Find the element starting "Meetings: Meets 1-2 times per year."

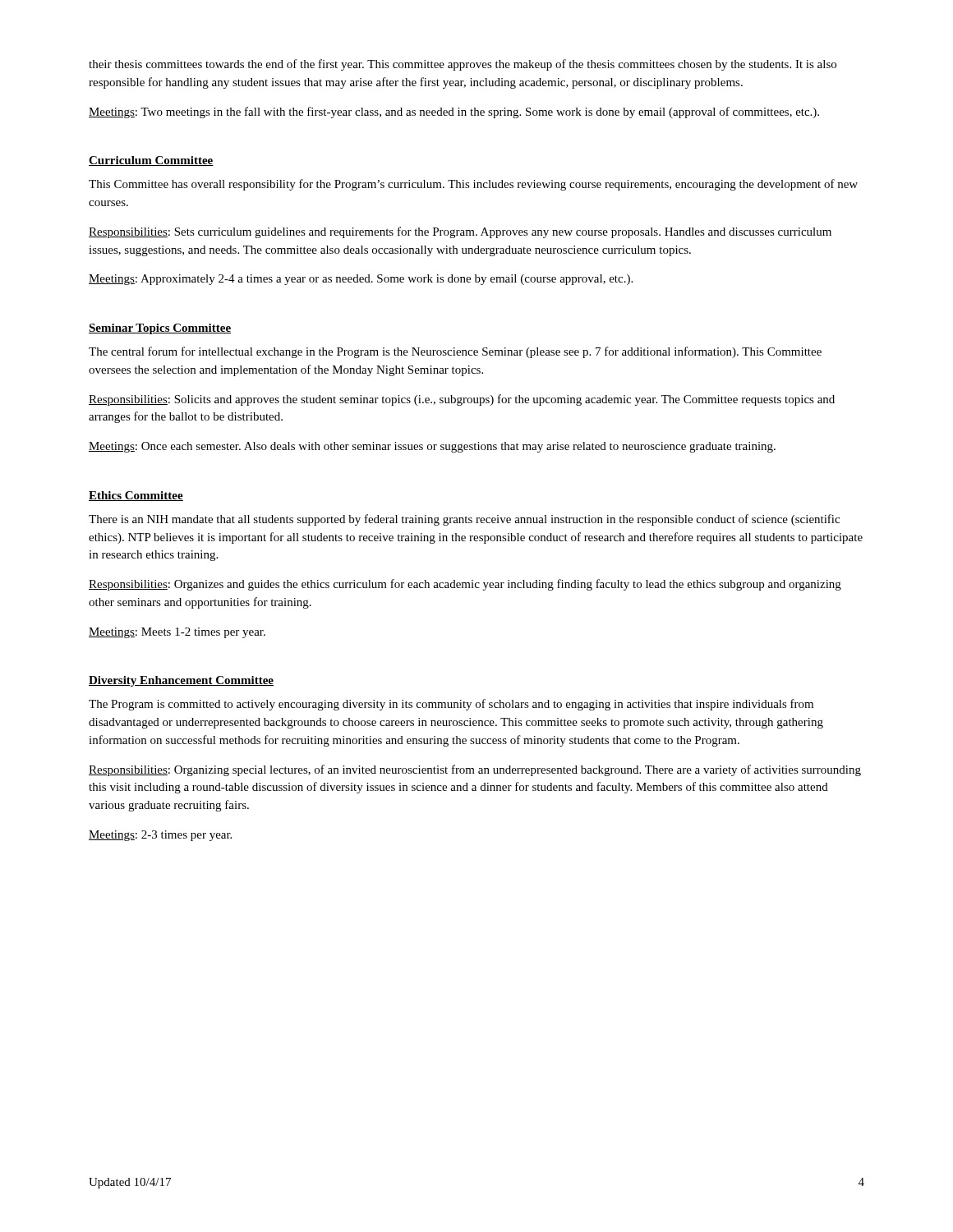point(177,631)
